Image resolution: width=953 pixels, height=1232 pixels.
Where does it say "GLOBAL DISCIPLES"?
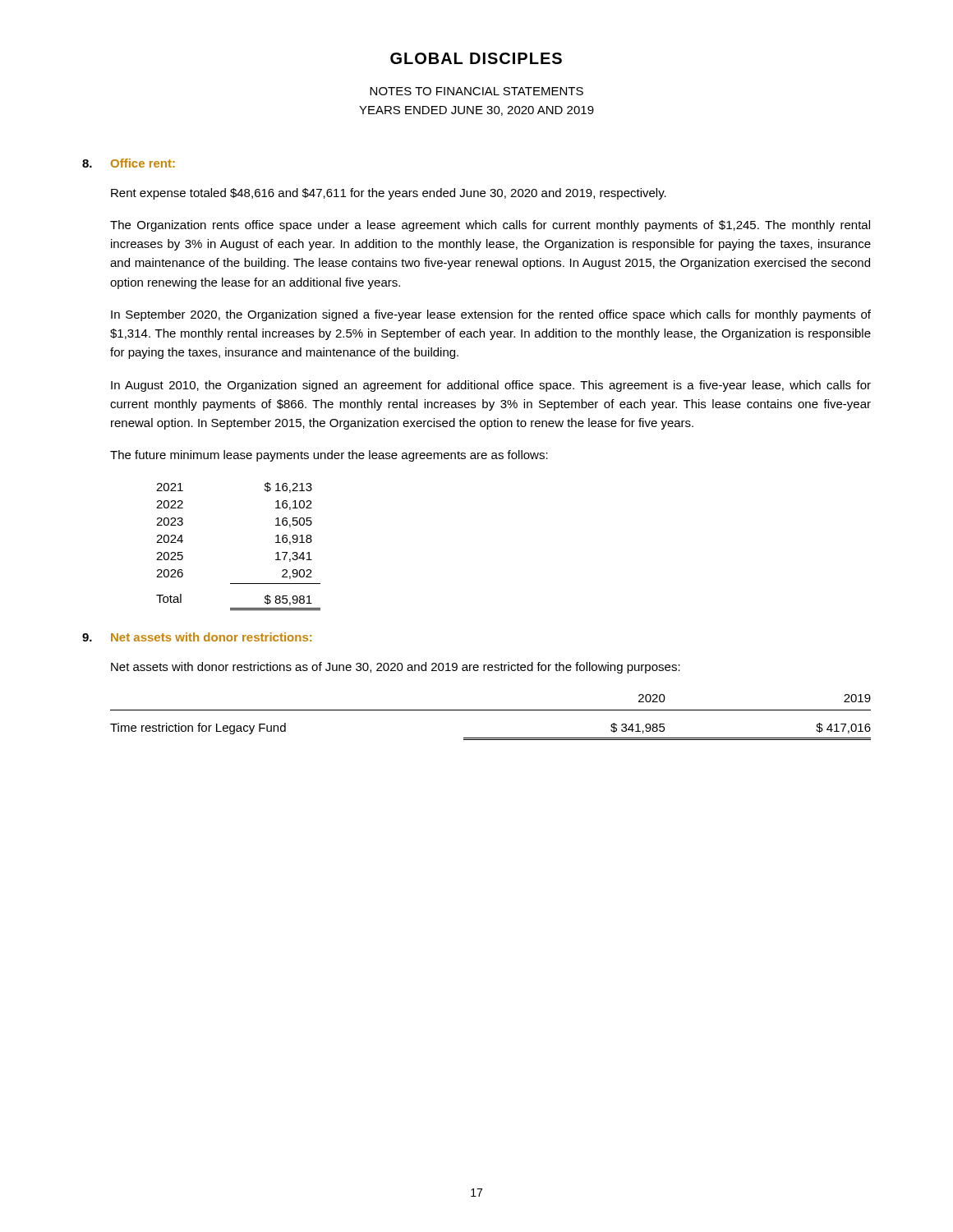coord(476,58)
